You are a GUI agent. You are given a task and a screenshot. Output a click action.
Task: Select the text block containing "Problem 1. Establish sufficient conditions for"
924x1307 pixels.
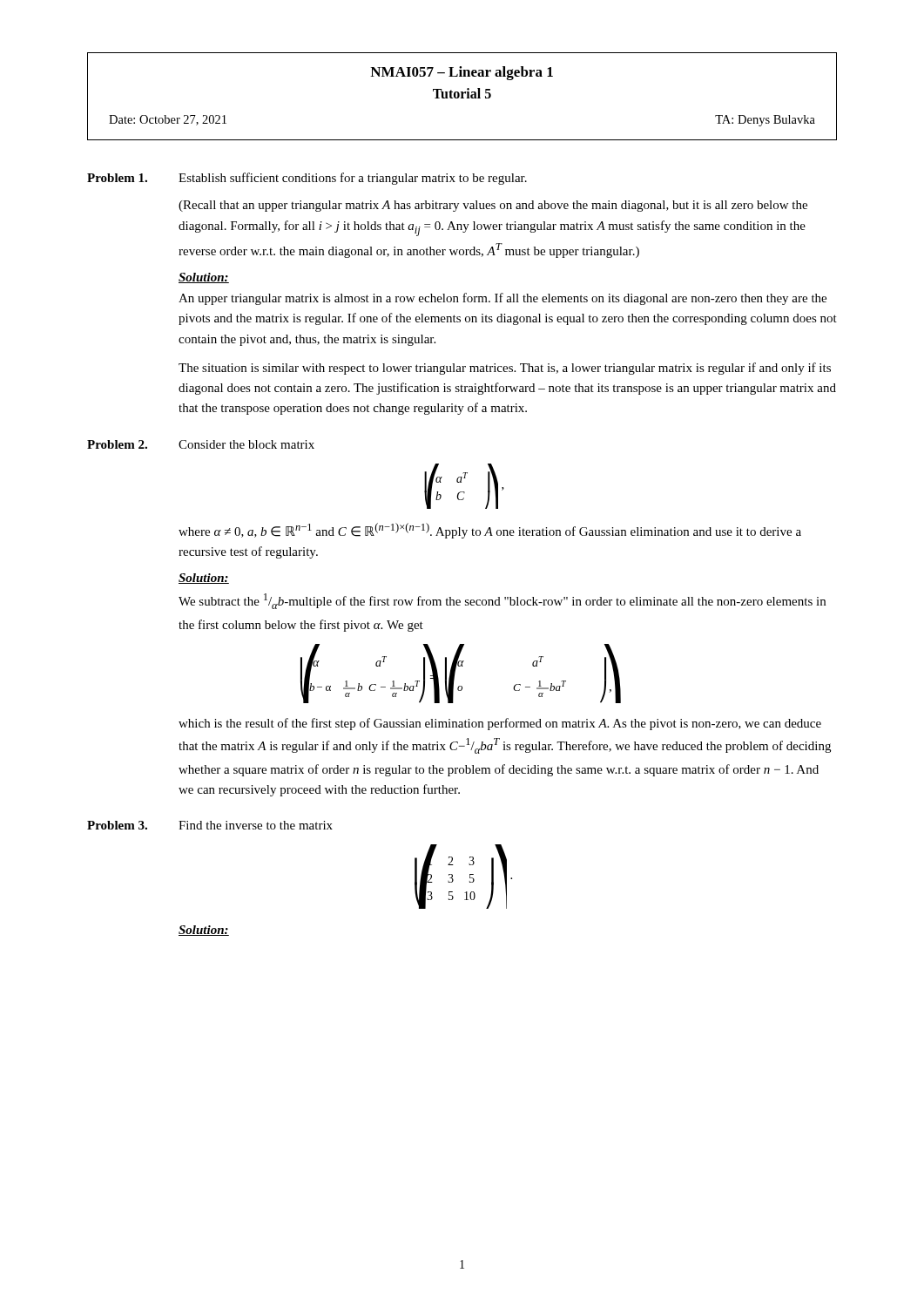pyautogui.click(x=307, y=178)
